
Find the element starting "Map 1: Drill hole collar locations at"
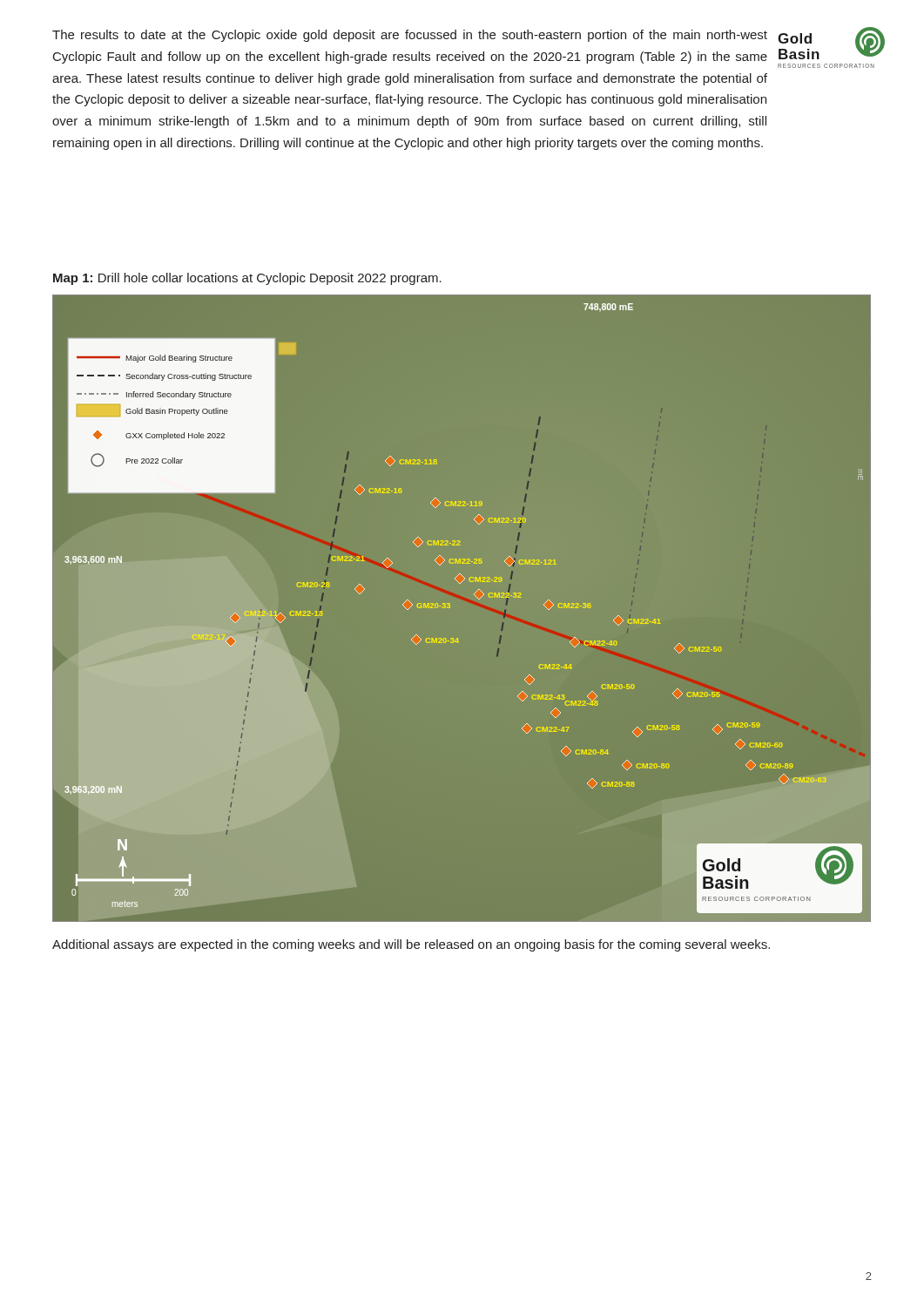point(247,278)
